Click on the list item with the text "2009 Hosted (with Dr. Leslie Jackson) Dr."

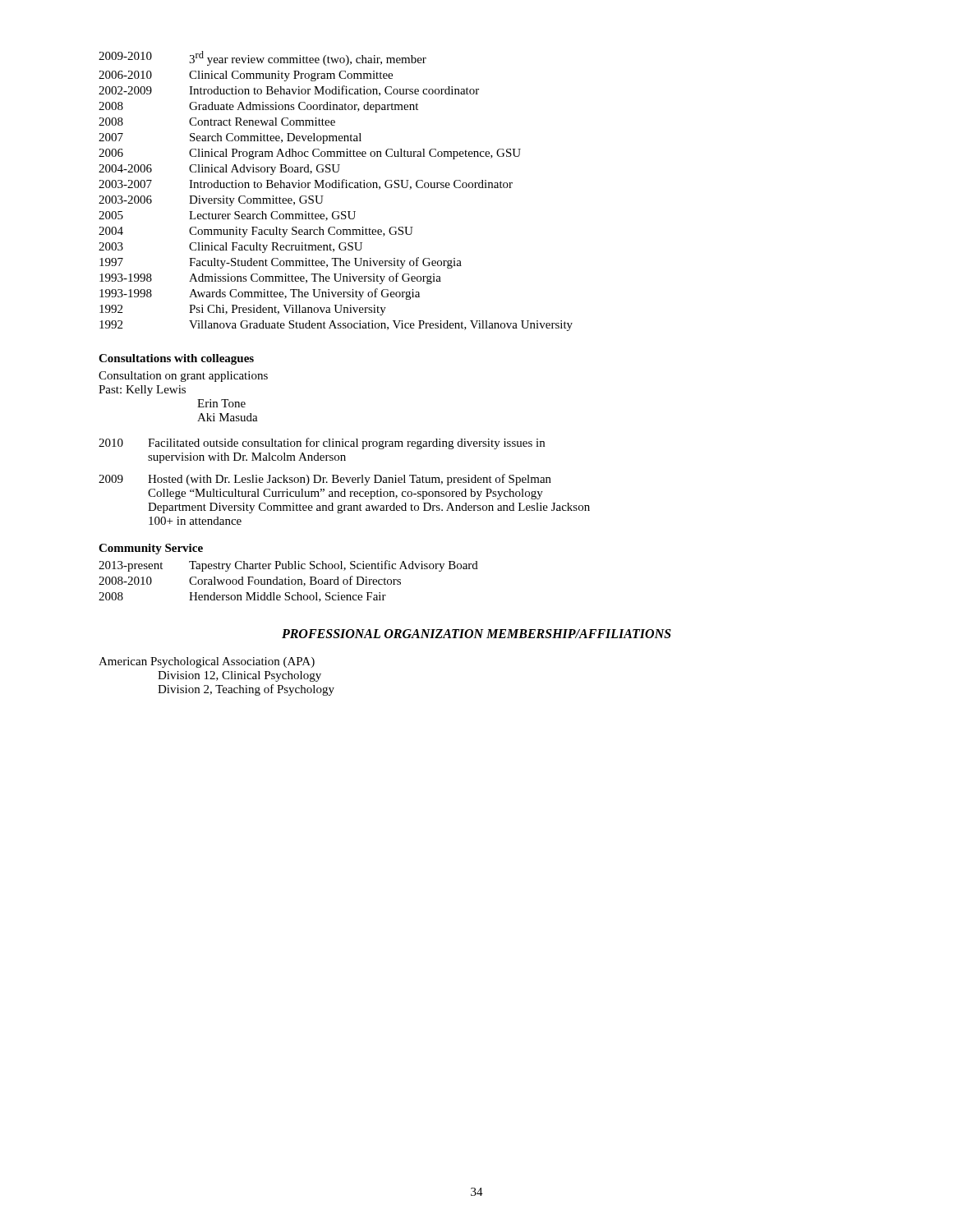(x=476, y=500)
